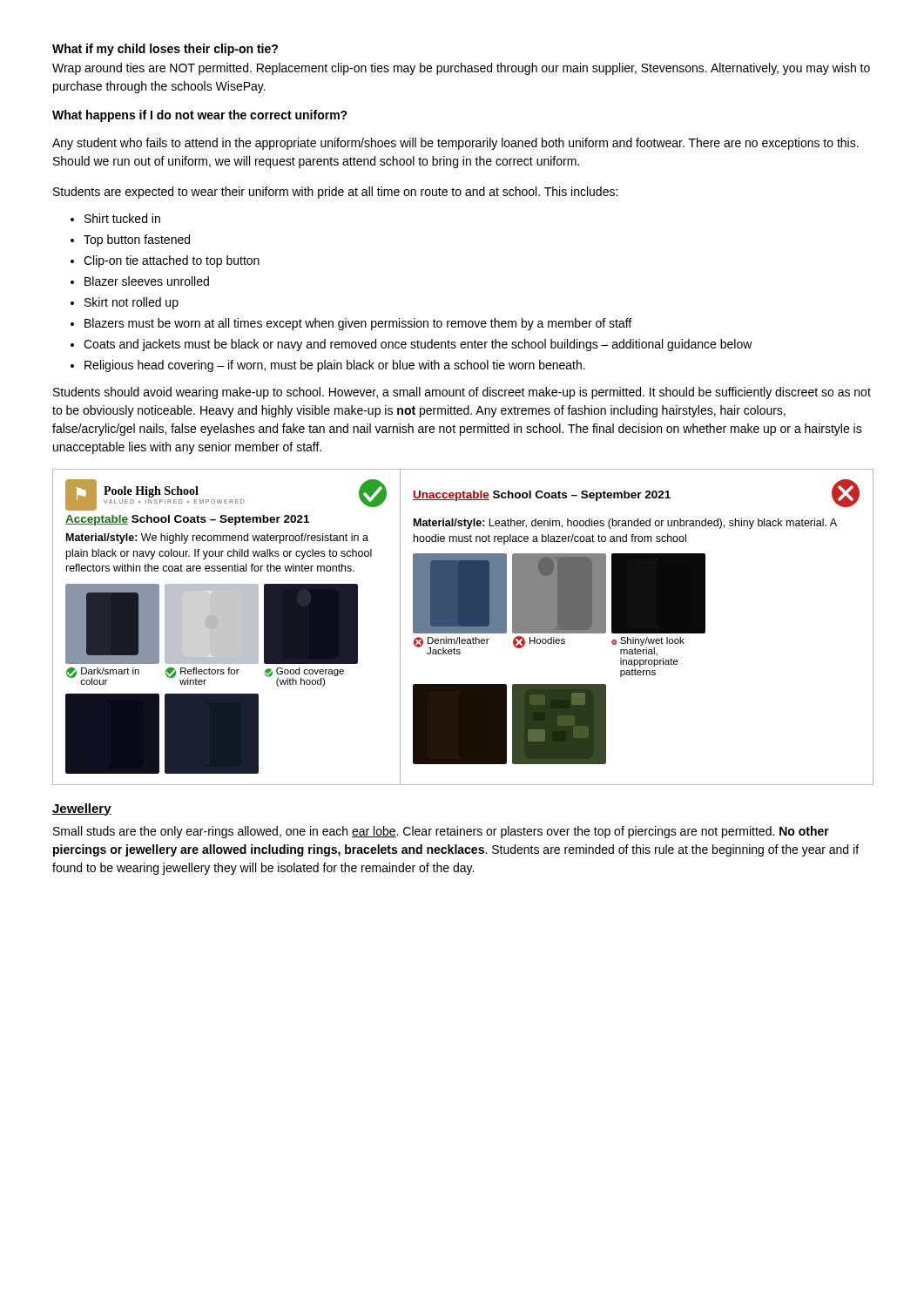
Task: Navigate to the element starting "Students should avoid wearing make-up to school. However,"
Action: (x=462, y=420)
